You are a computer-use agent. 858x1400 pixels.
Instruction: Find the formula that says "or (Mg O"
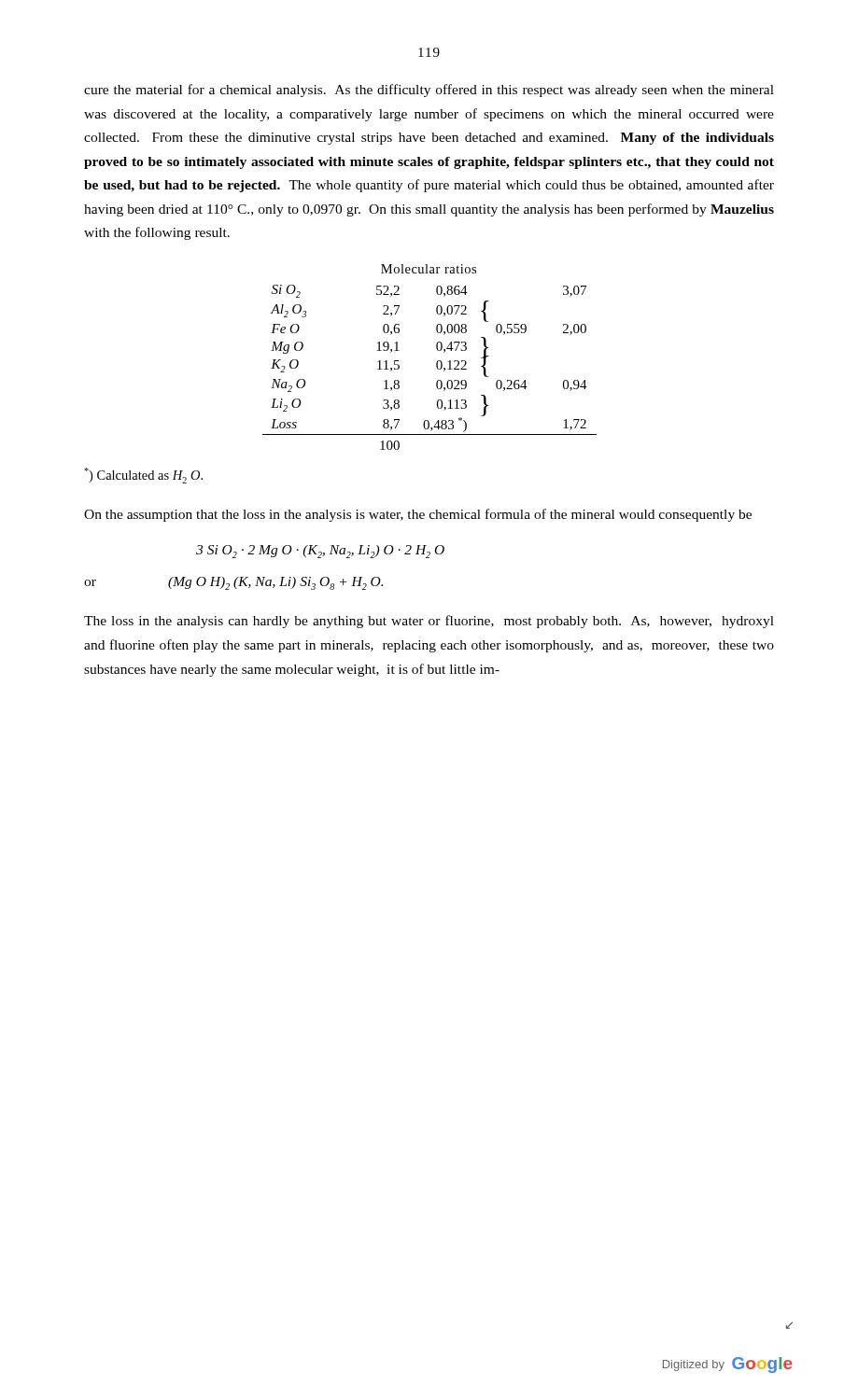[234, 582]
